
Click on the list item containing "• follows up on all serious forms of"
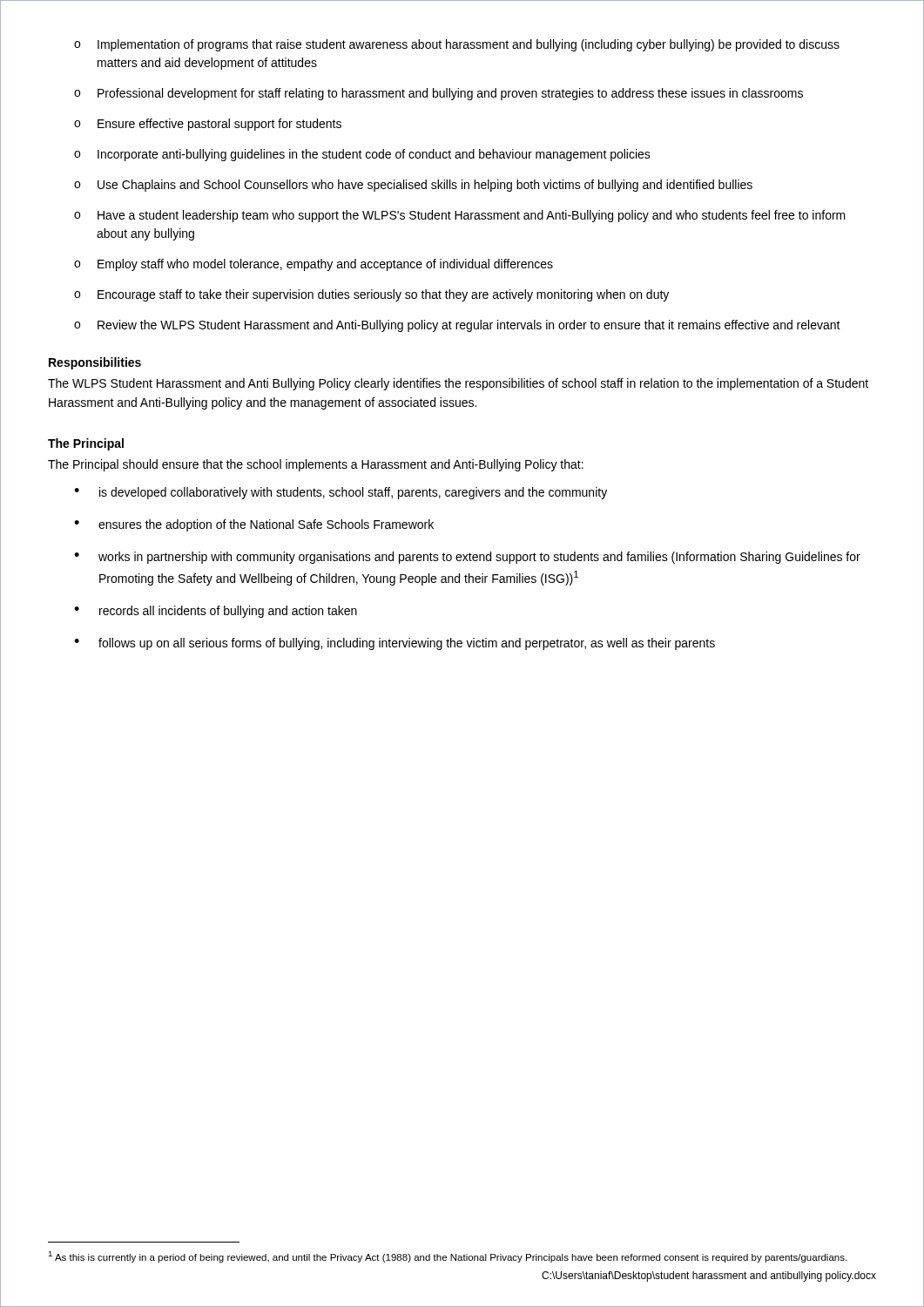tap(475, 643)
